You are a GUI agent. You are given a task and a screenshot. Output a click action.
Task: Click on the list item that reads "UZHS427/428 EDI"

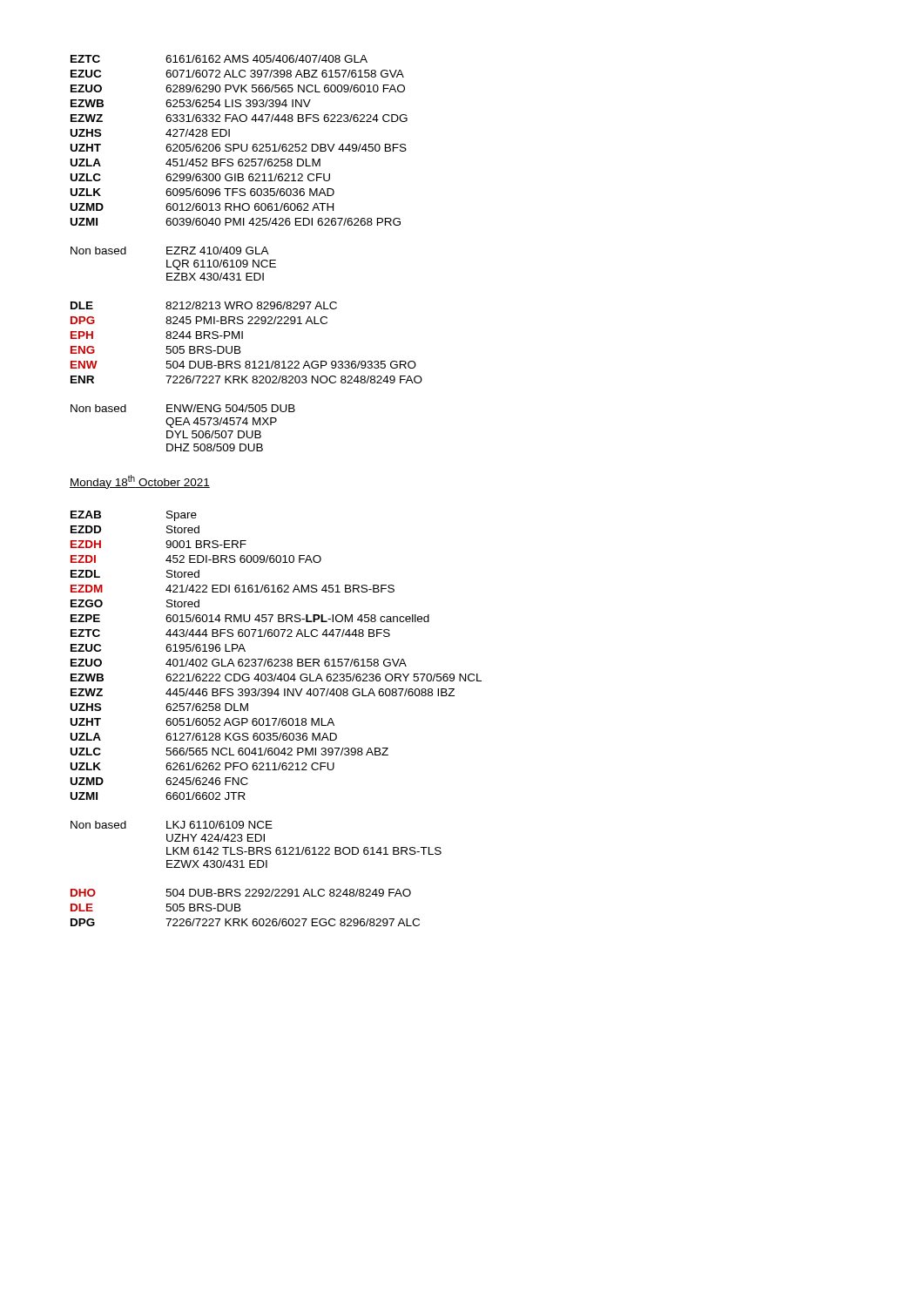81,133
